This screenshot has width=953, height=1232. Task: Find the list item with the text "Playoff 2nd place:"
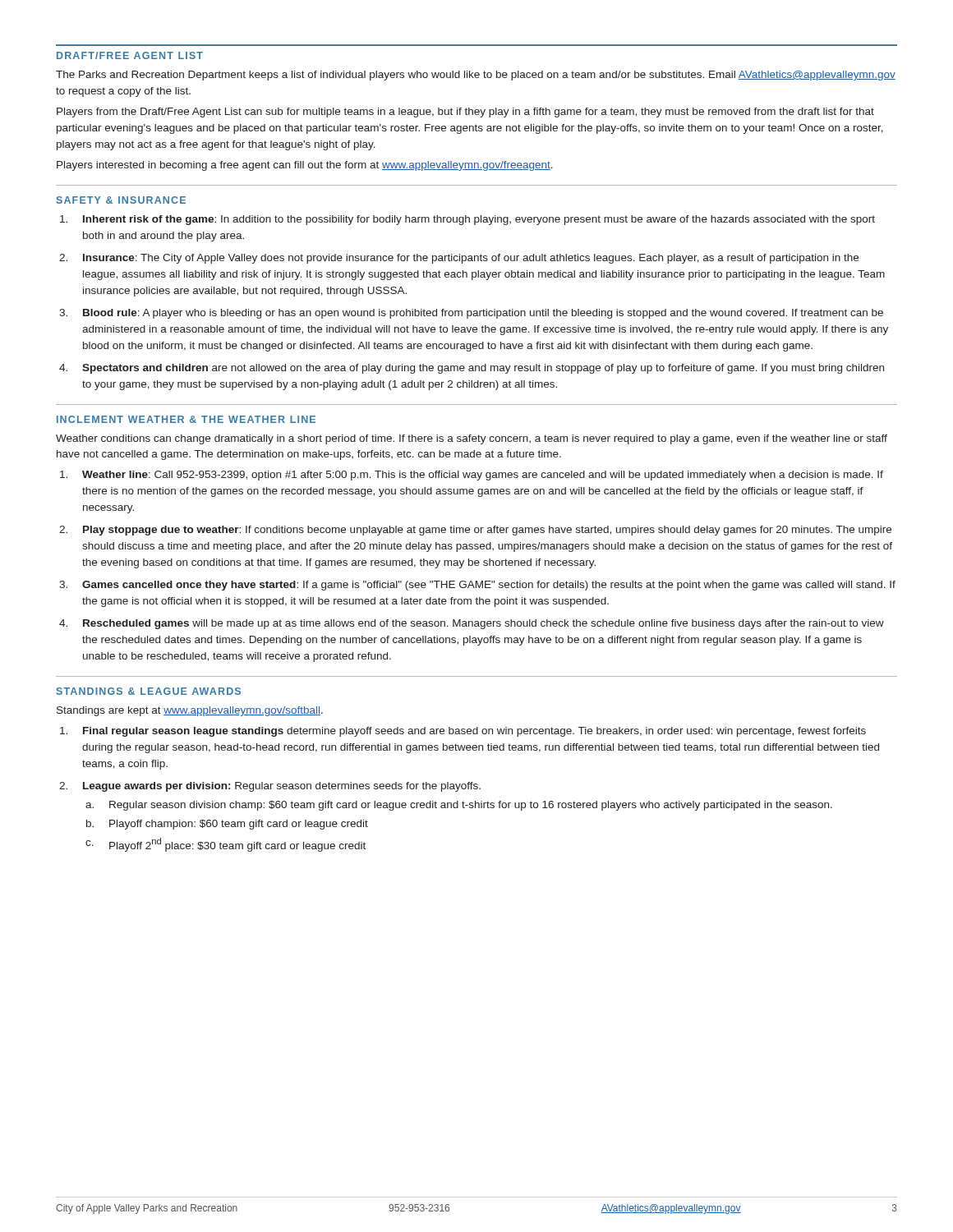point(237,844)
